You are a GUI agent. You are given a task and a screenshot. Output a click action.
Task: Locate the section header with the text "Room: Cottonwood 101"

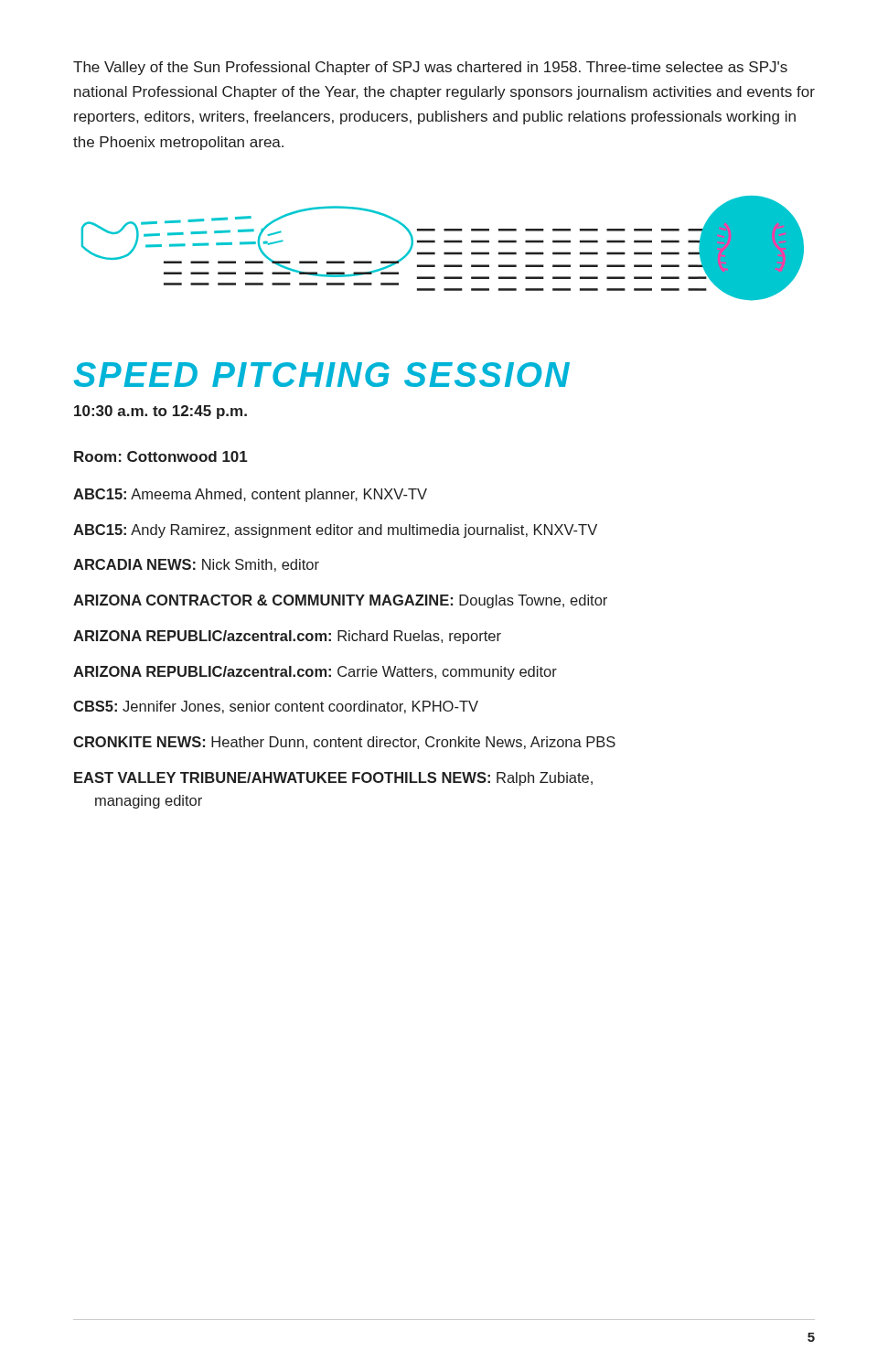tap(160, 457)
